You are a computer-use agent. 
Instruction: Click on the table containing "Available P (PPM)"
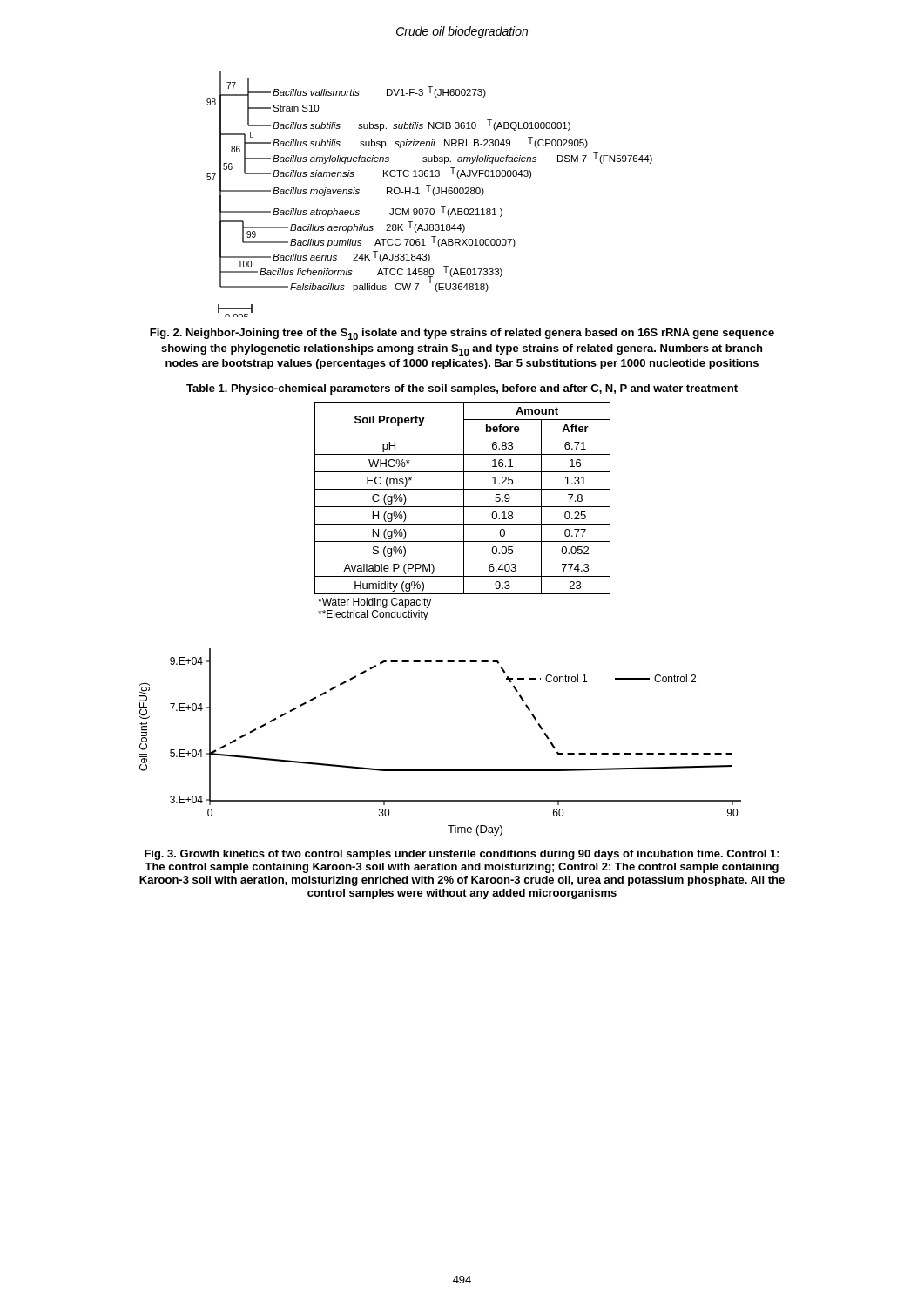point(462,512)
